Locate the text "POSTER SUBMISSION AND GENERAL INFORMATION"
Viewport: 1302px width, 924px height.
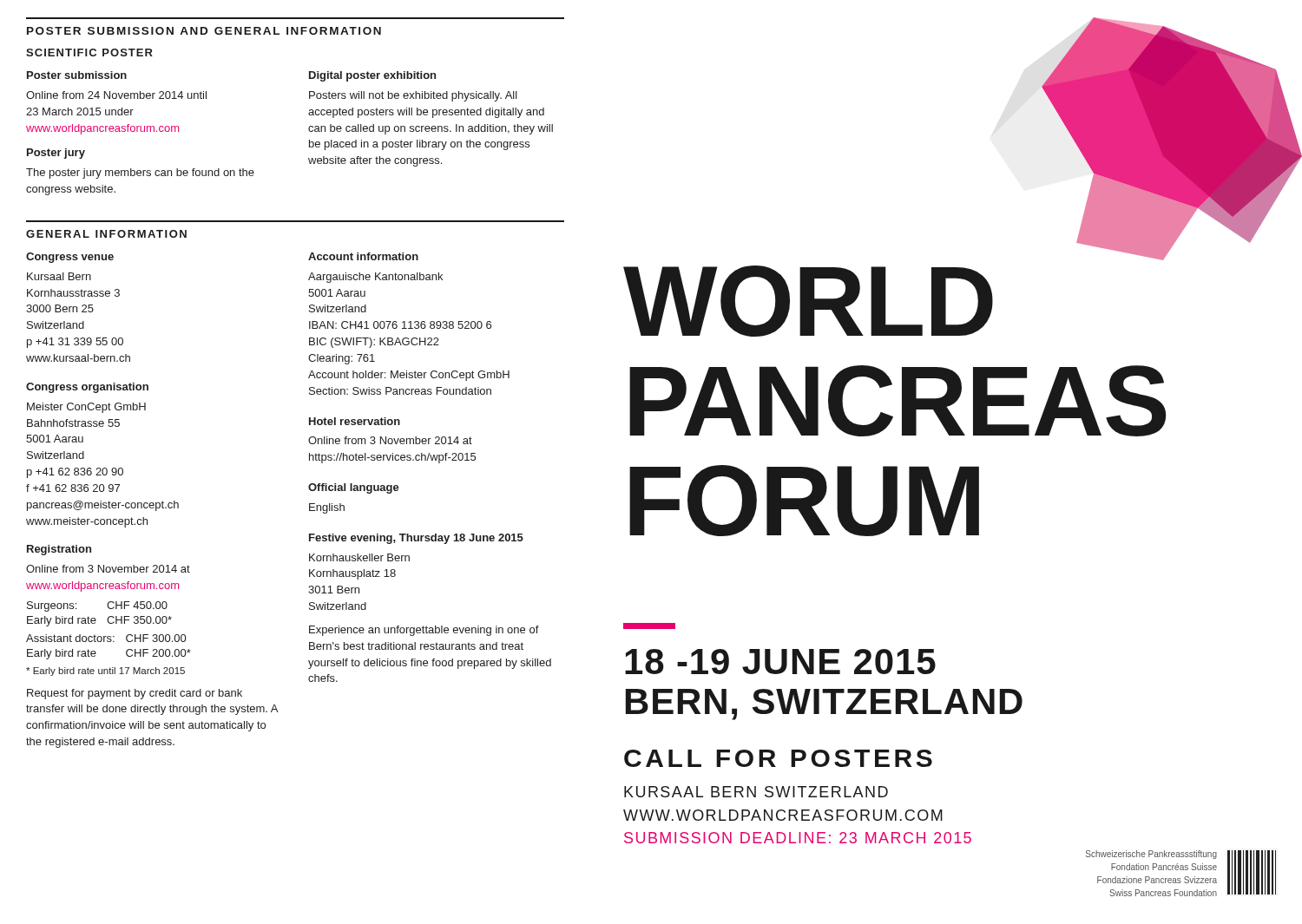(x=204, y=31)
